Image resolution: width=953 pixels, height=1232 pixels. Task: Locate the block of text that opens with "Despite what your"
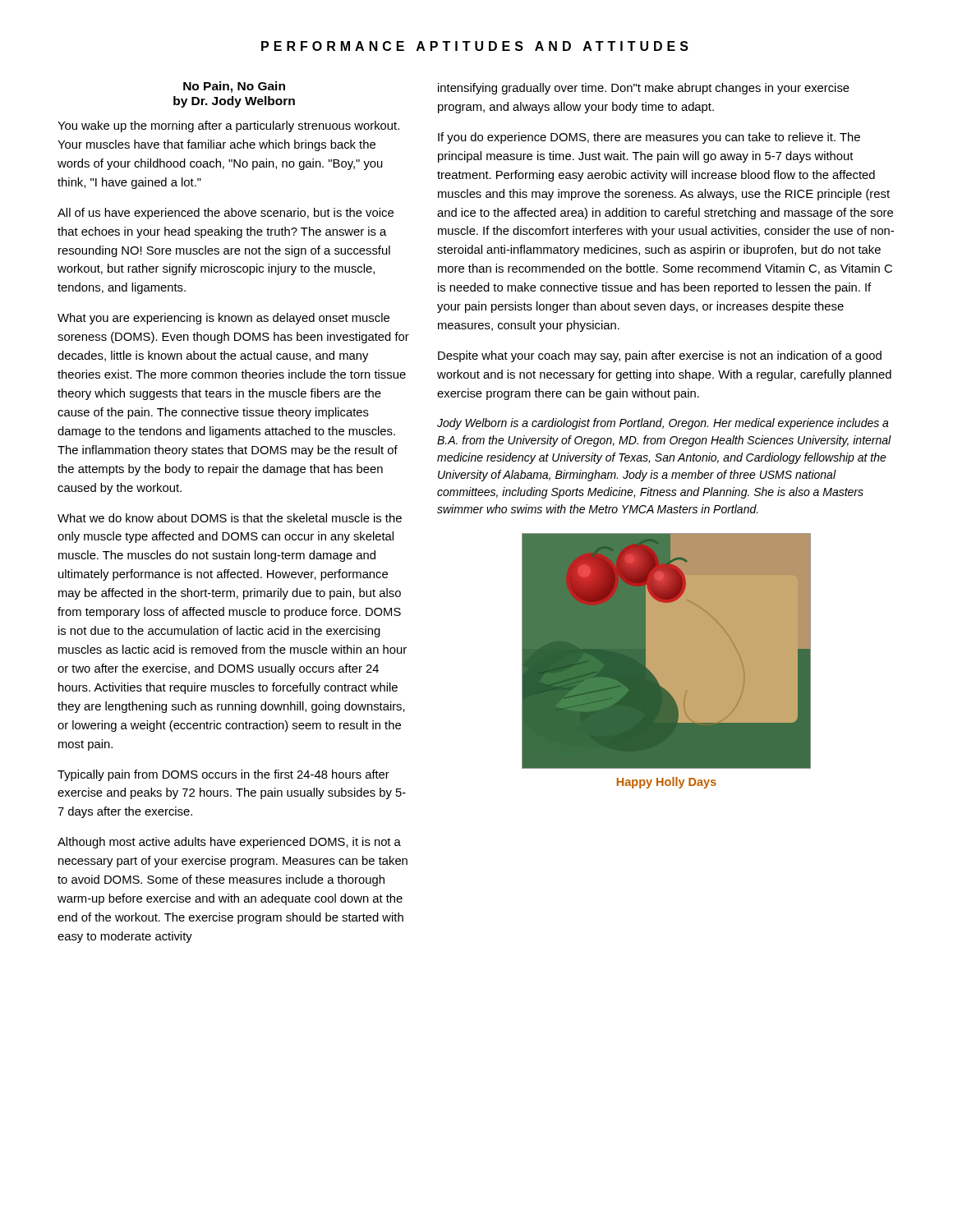[664, 374]
